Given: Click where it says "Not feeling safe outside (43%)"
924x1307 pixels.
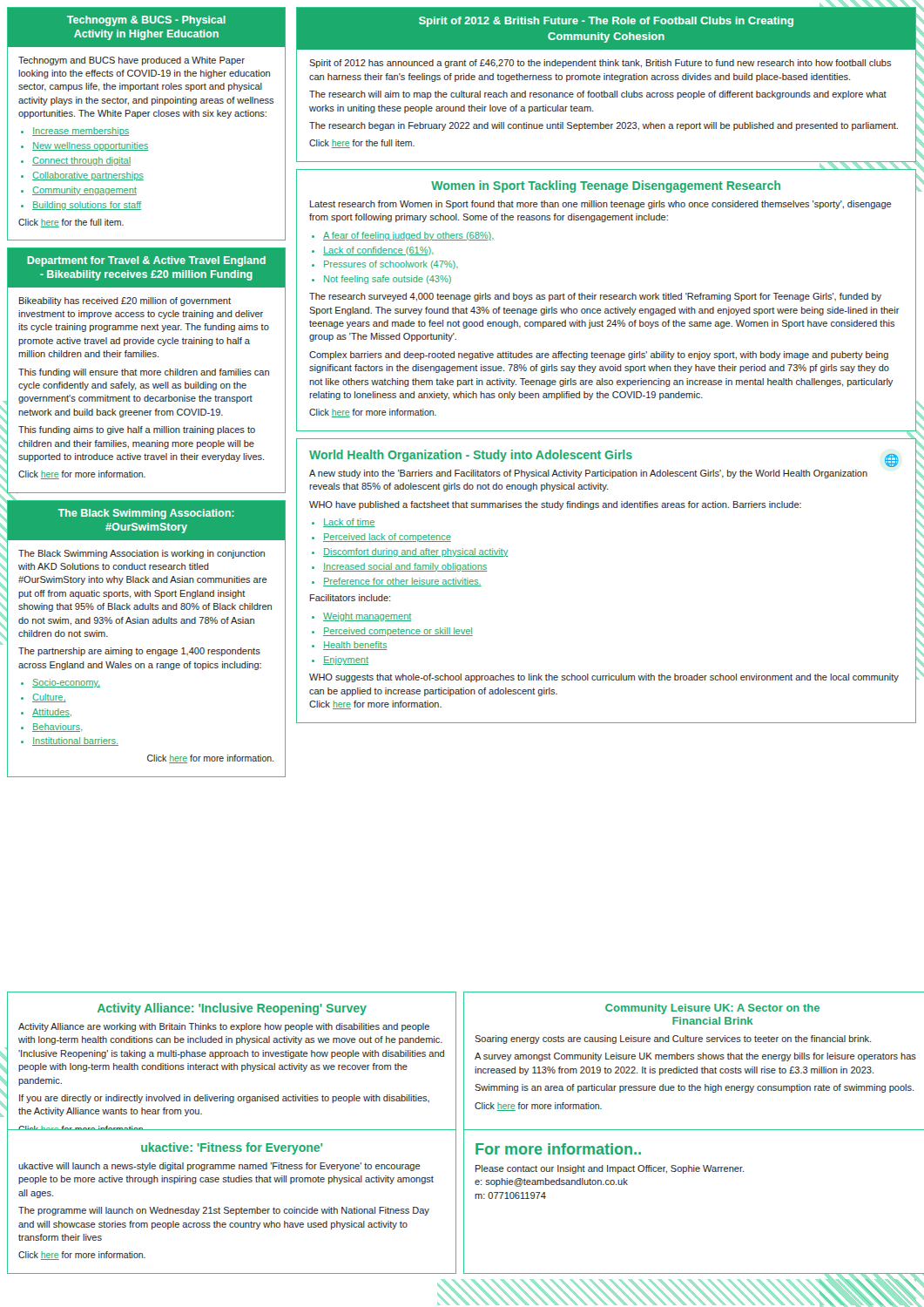Looking at the screenshot, I should point(387,279).
